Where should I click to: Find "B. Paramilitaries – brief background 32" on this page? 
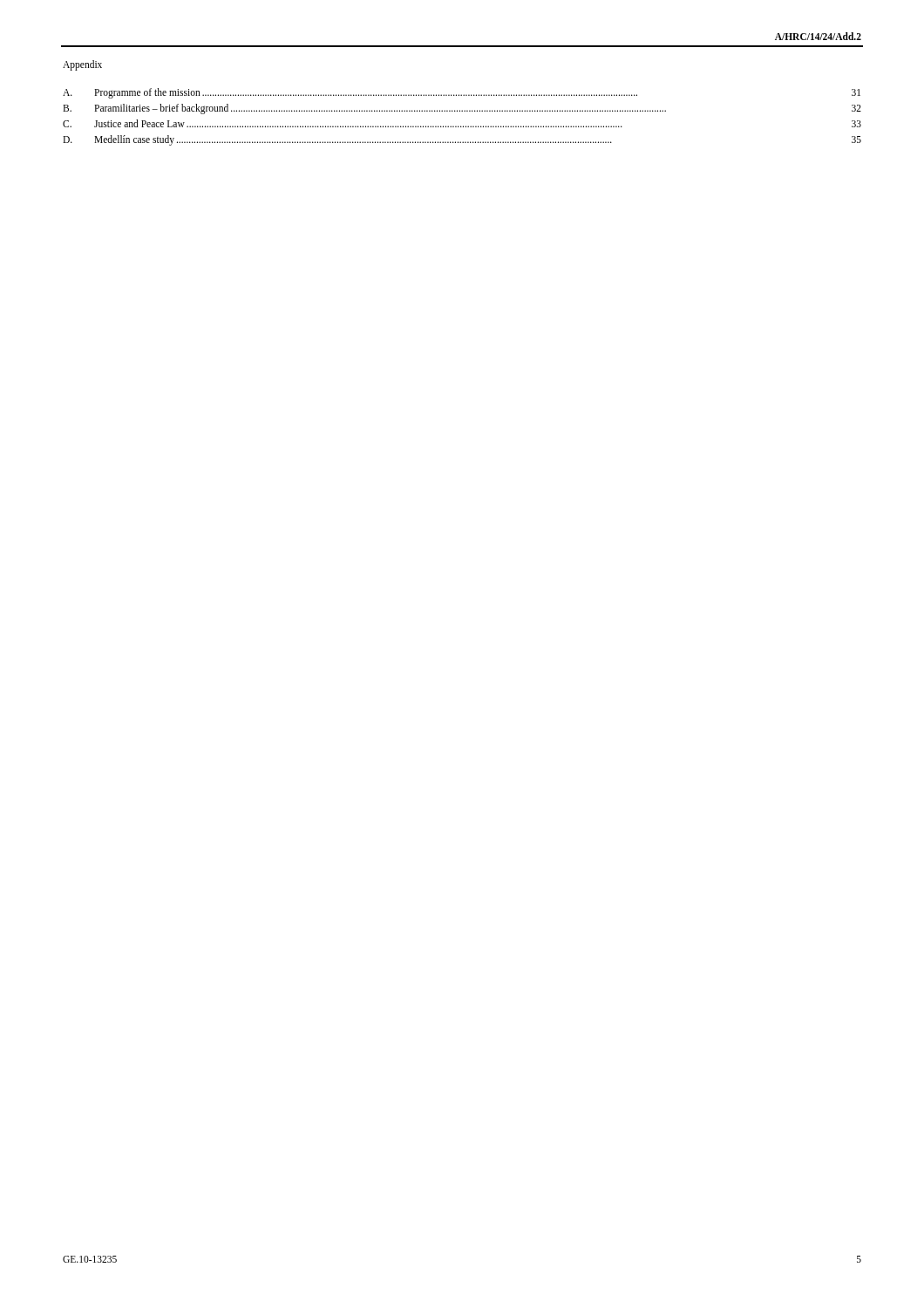coord(462,108)
